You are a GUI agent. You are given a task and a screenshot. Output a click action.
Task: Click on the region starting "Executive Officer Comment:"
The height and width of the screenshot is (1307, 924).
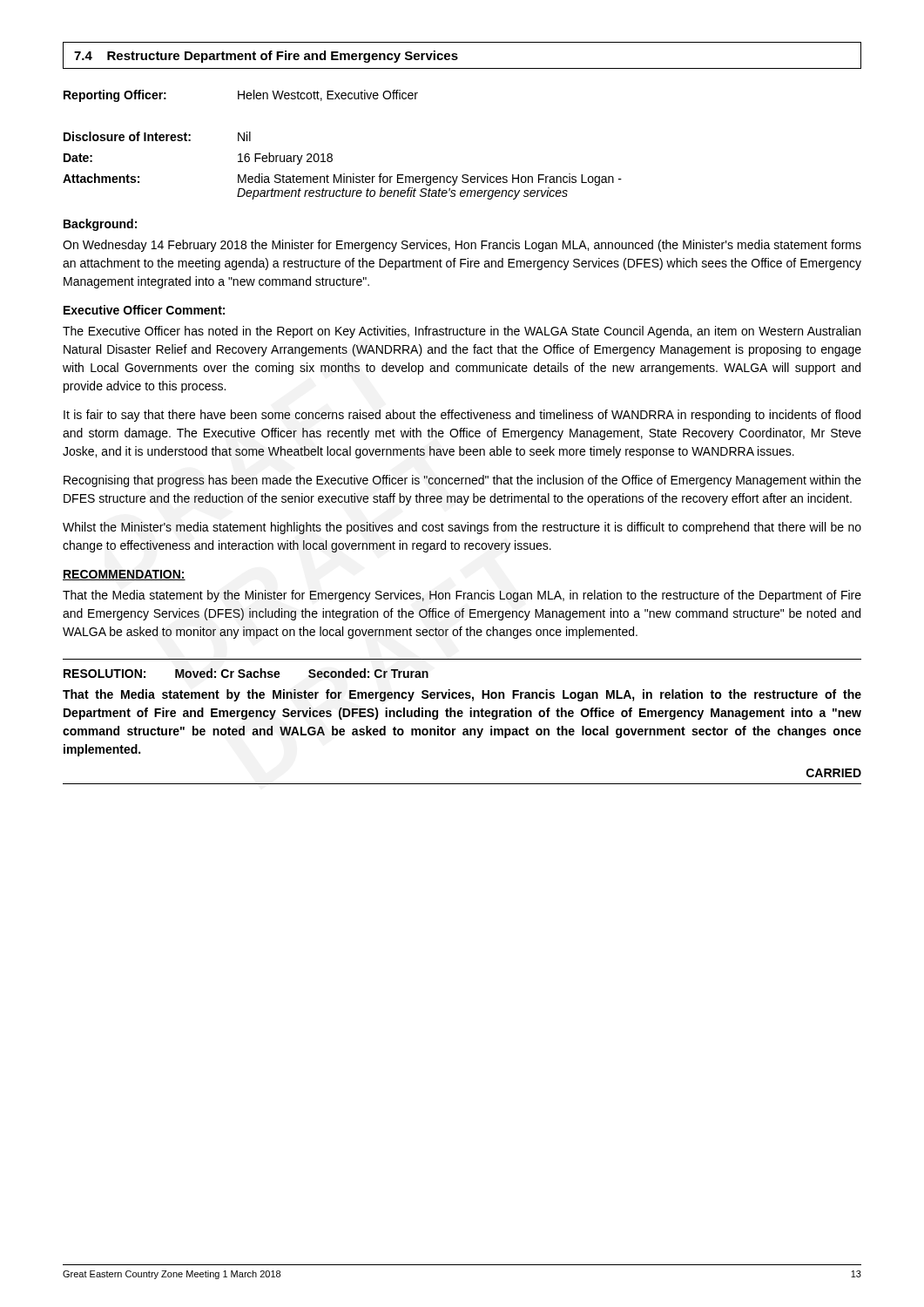tap(144, 310)
